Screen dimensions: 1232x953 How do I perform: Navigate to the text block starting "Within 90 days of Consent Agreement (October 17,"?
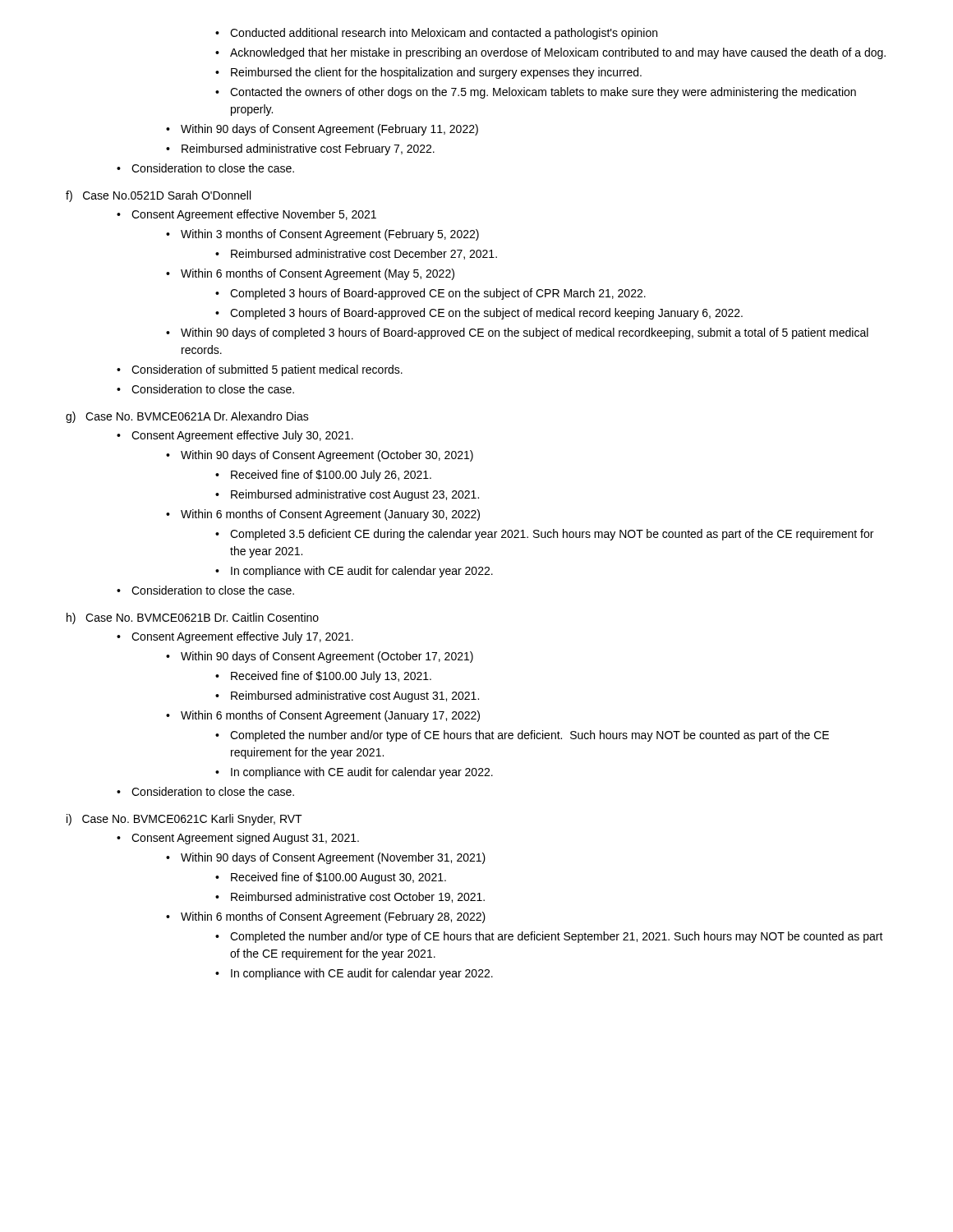(320, 657)
